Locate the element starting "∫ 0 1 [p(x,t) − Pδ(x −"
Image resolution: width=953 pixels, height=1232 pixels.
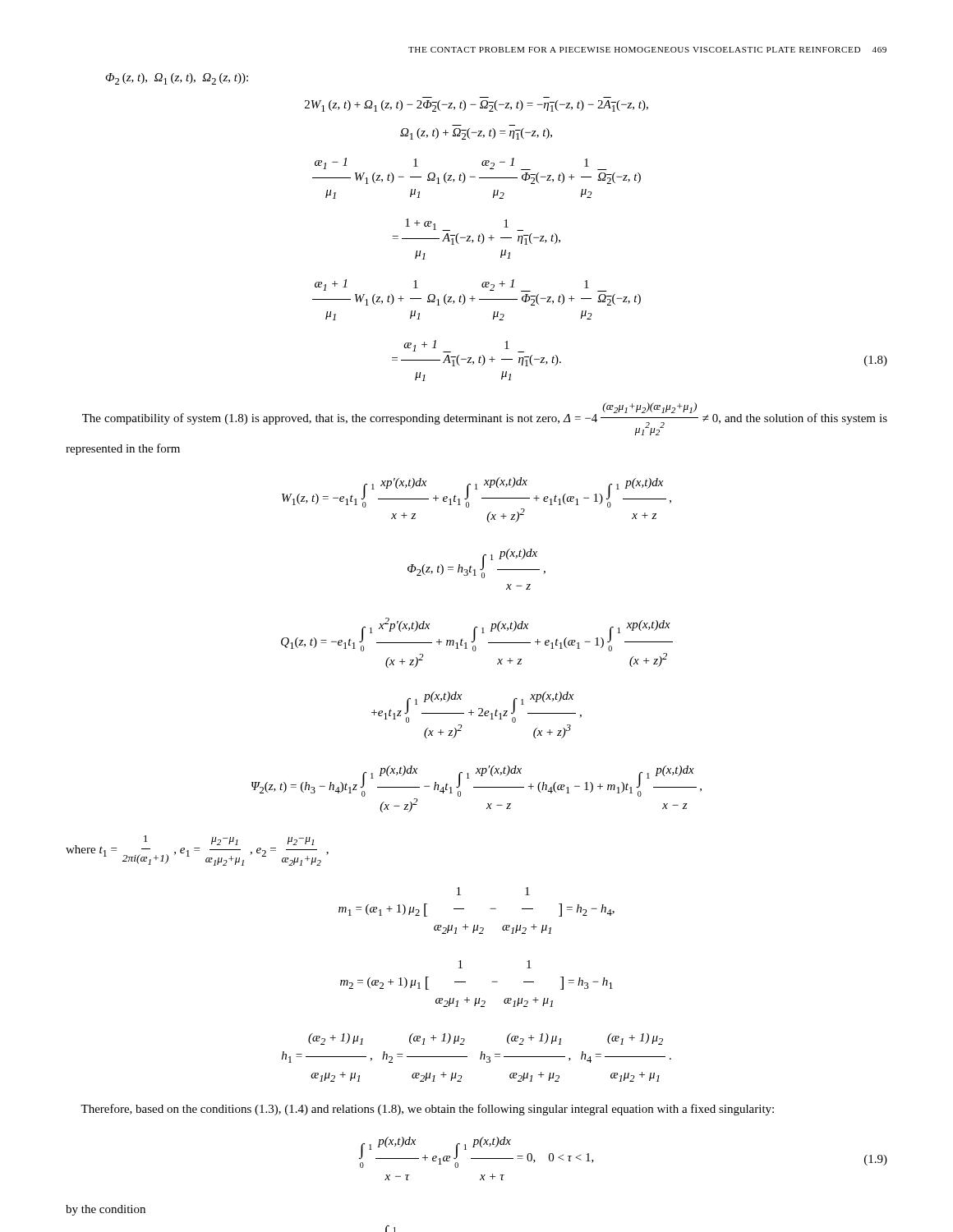tap(390, 1229)
